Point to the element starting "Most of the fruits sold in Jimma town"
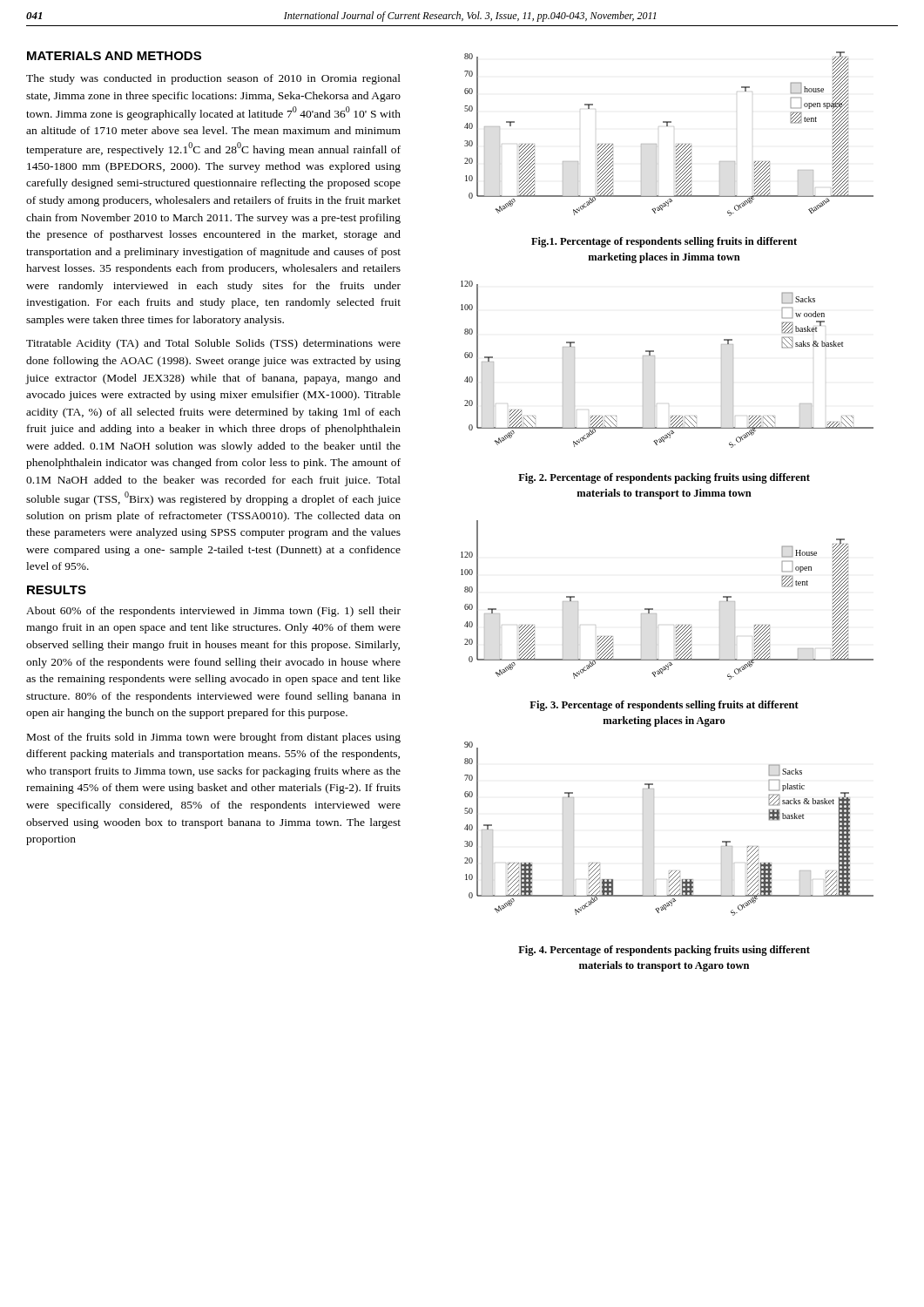 213,788
